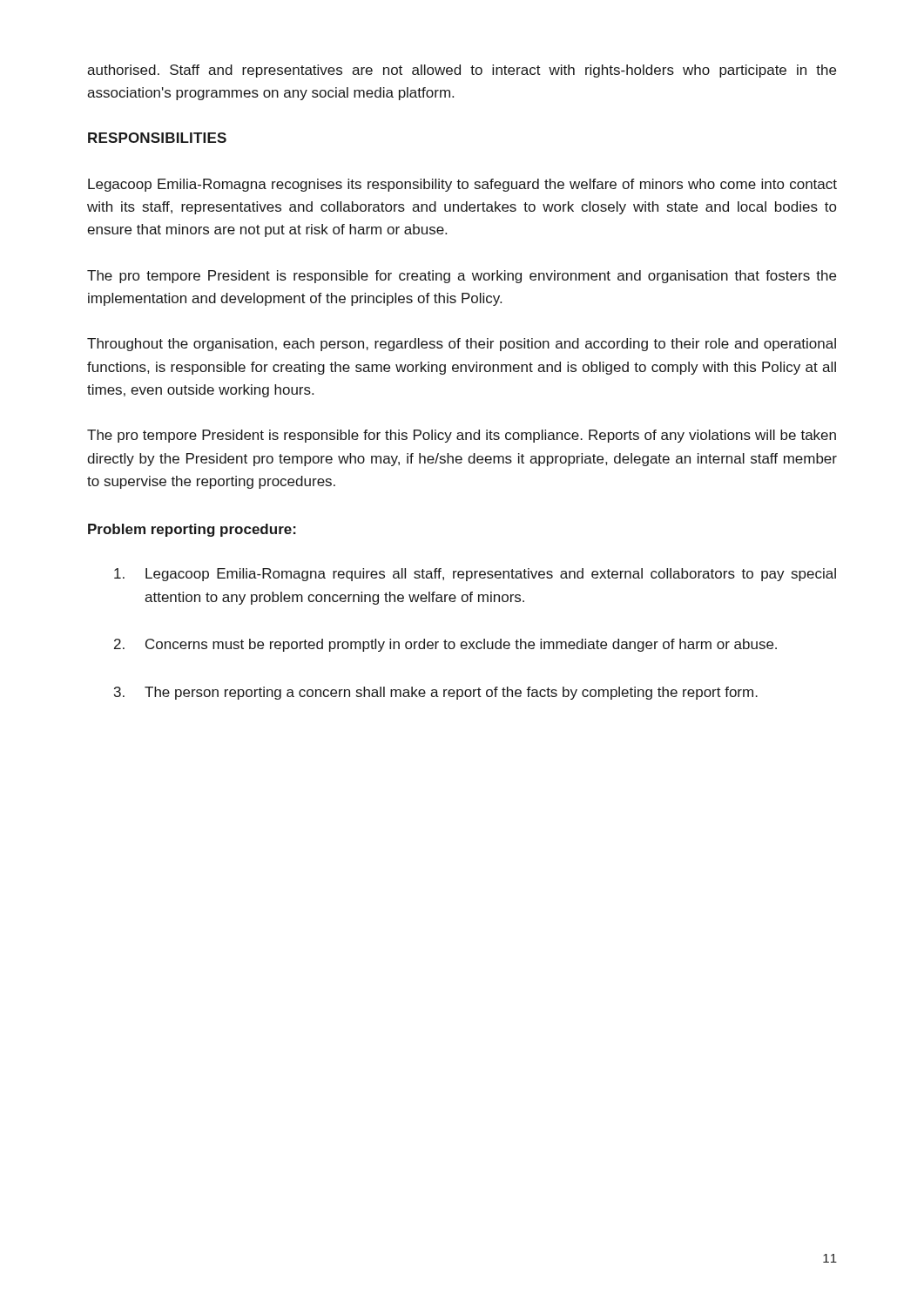Select the list item containing "2. Concerns must be reported"
Viewport: 924px width, 1307px height.
pos(475,645)
